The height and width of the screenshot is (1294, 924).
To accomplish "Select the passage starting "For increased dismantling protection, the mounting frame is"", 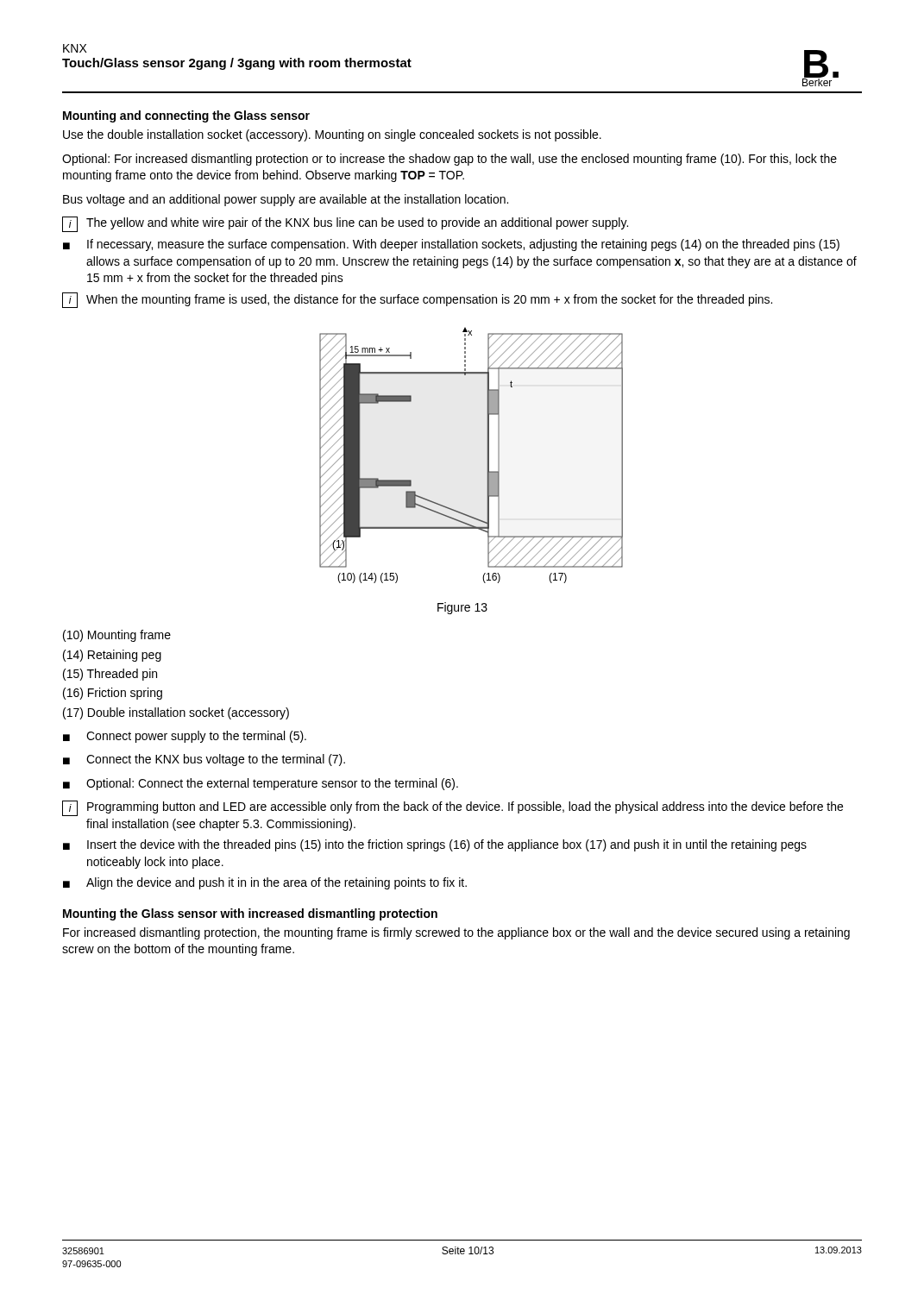I will click(462, 941).
